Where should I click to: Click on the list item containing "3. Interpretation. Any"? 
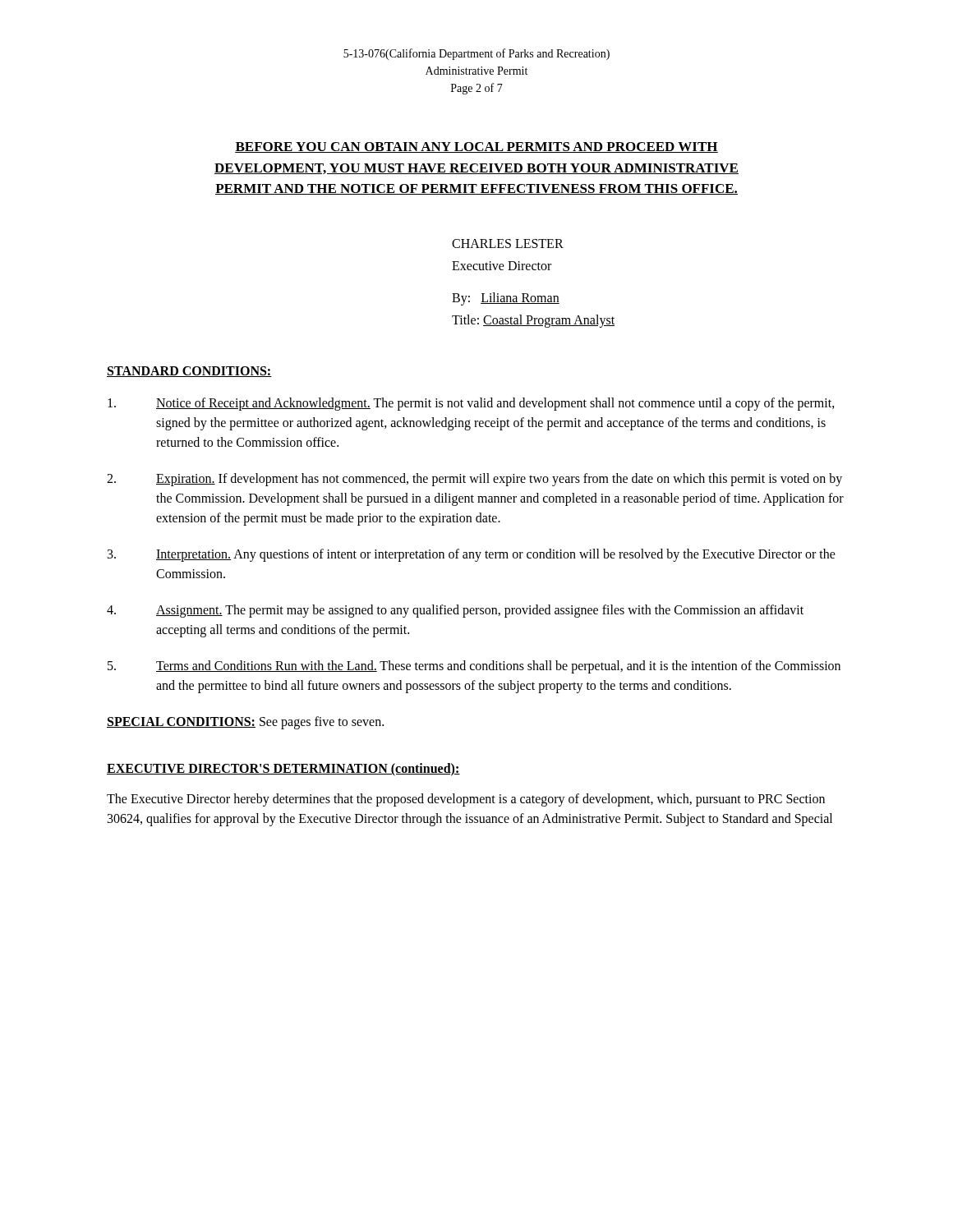tap(476, 565)
